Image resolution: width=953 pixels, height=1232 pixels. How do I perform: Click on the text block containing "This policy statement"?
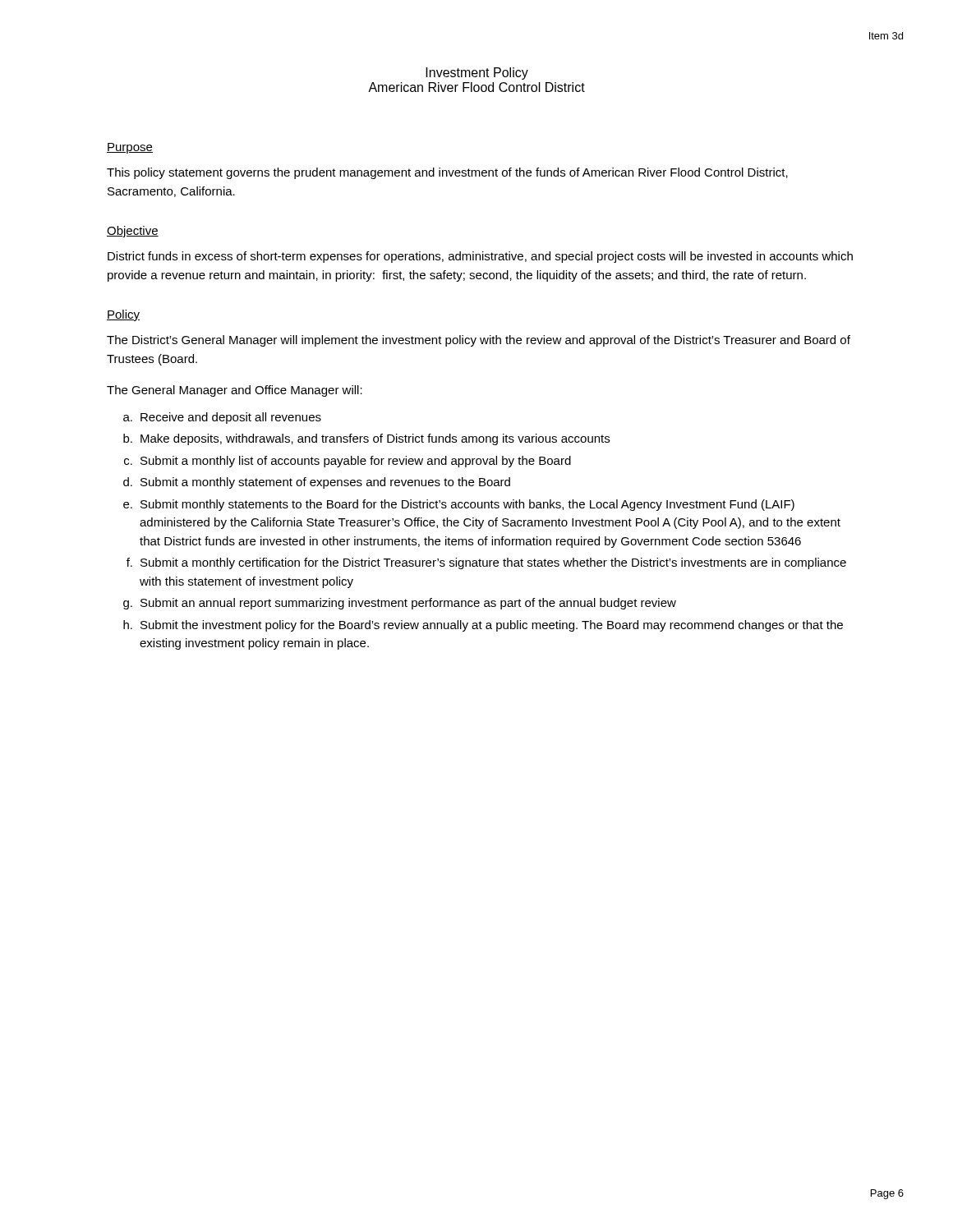(448, 181)
